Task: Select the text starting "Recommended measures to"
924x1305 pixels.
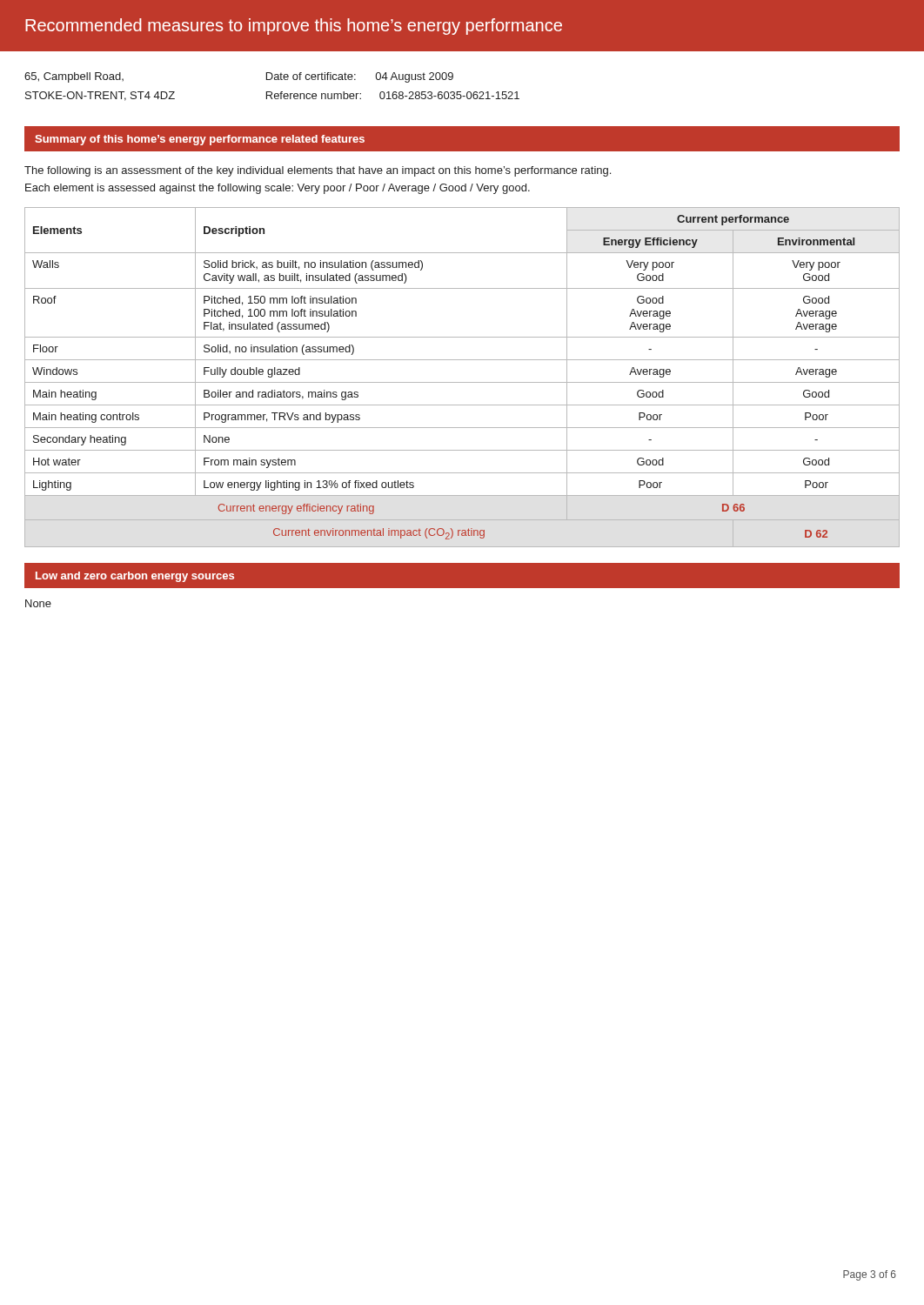Action: [294, 25]
